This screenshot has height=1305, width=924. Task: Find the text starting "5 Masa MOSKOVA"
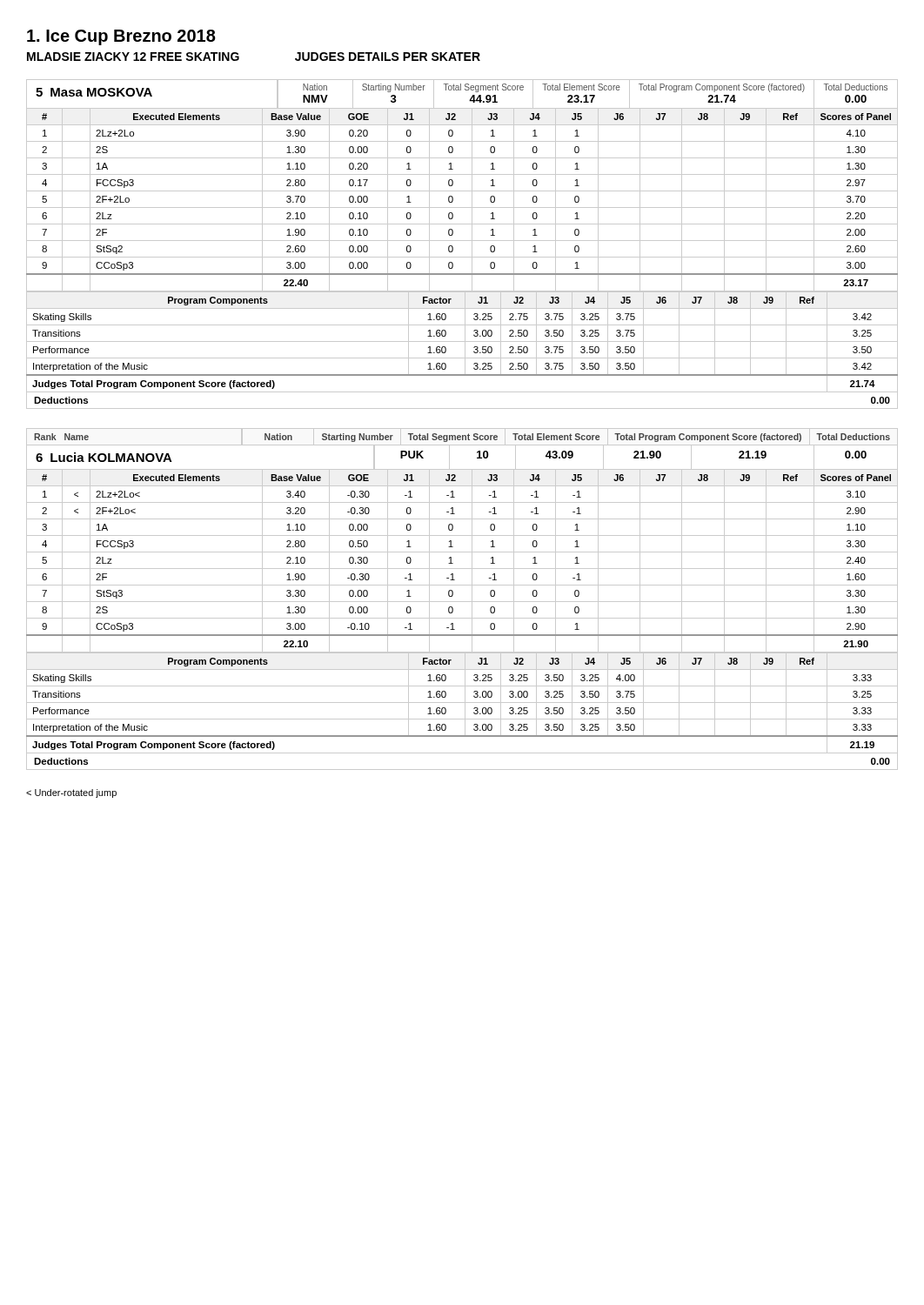pos(462,94)
